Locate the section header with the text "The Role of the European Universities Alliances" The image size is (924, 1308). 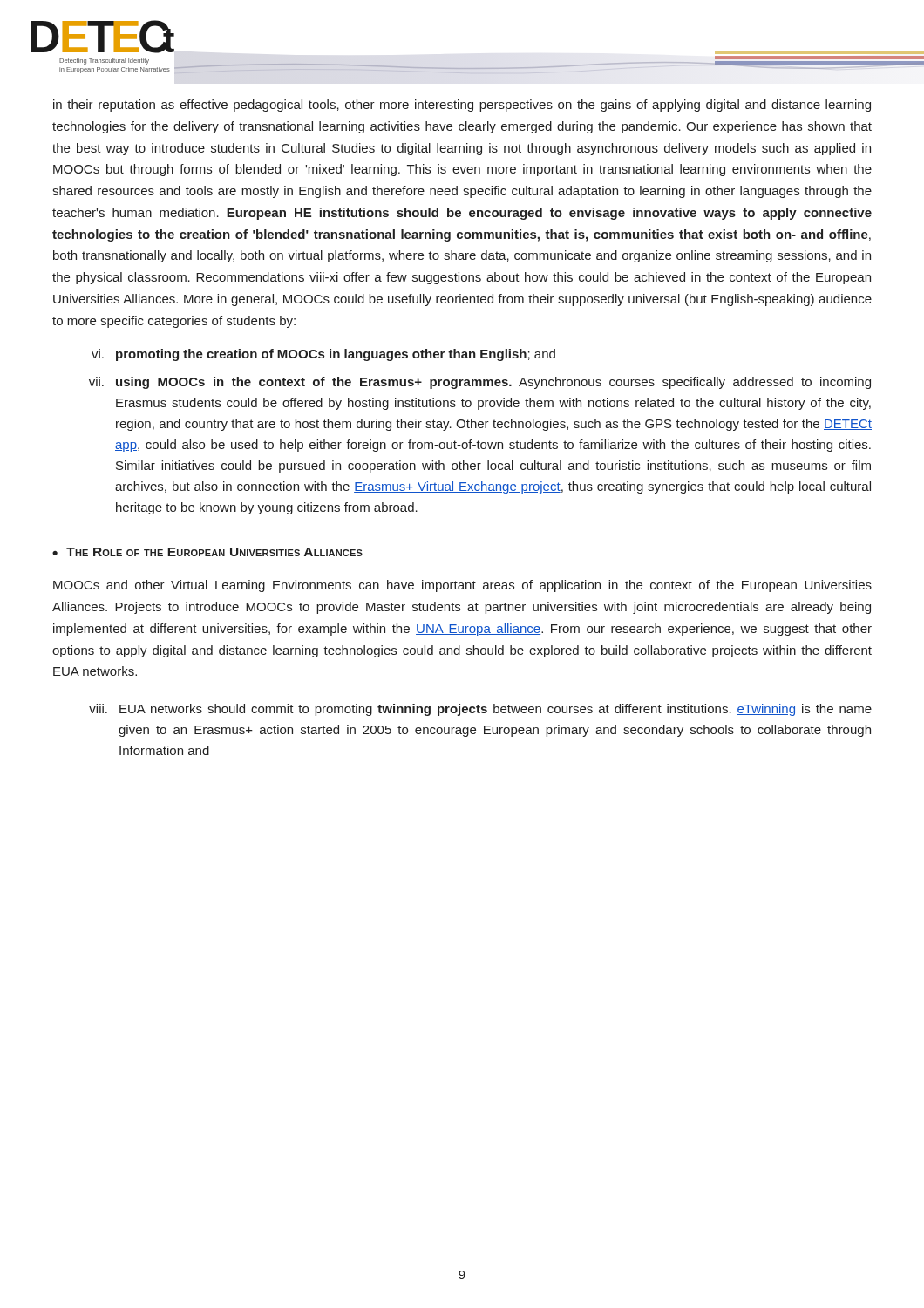(x=215, y=552)
